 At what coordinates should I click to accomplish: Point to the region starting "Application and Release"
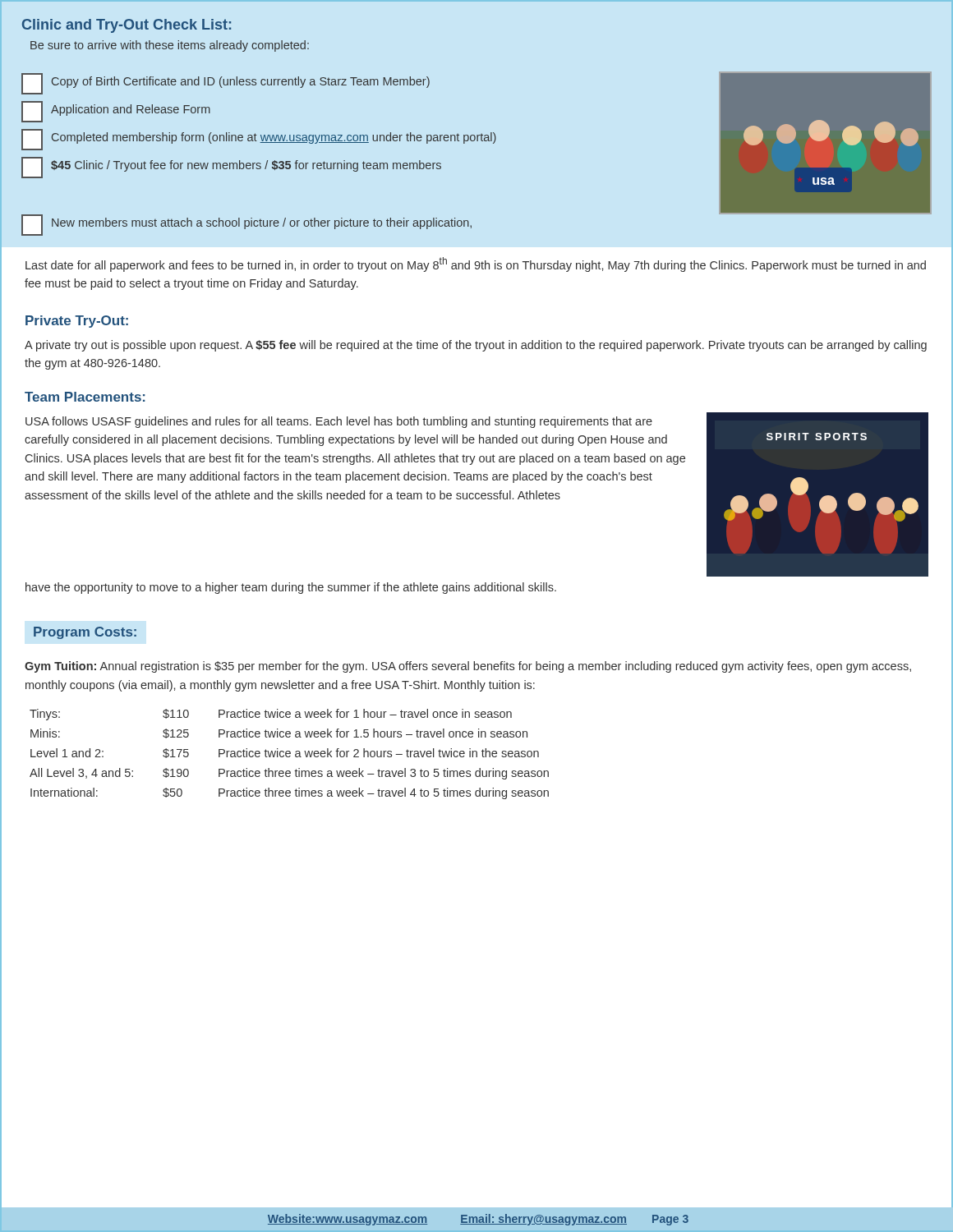pos(116,112)
